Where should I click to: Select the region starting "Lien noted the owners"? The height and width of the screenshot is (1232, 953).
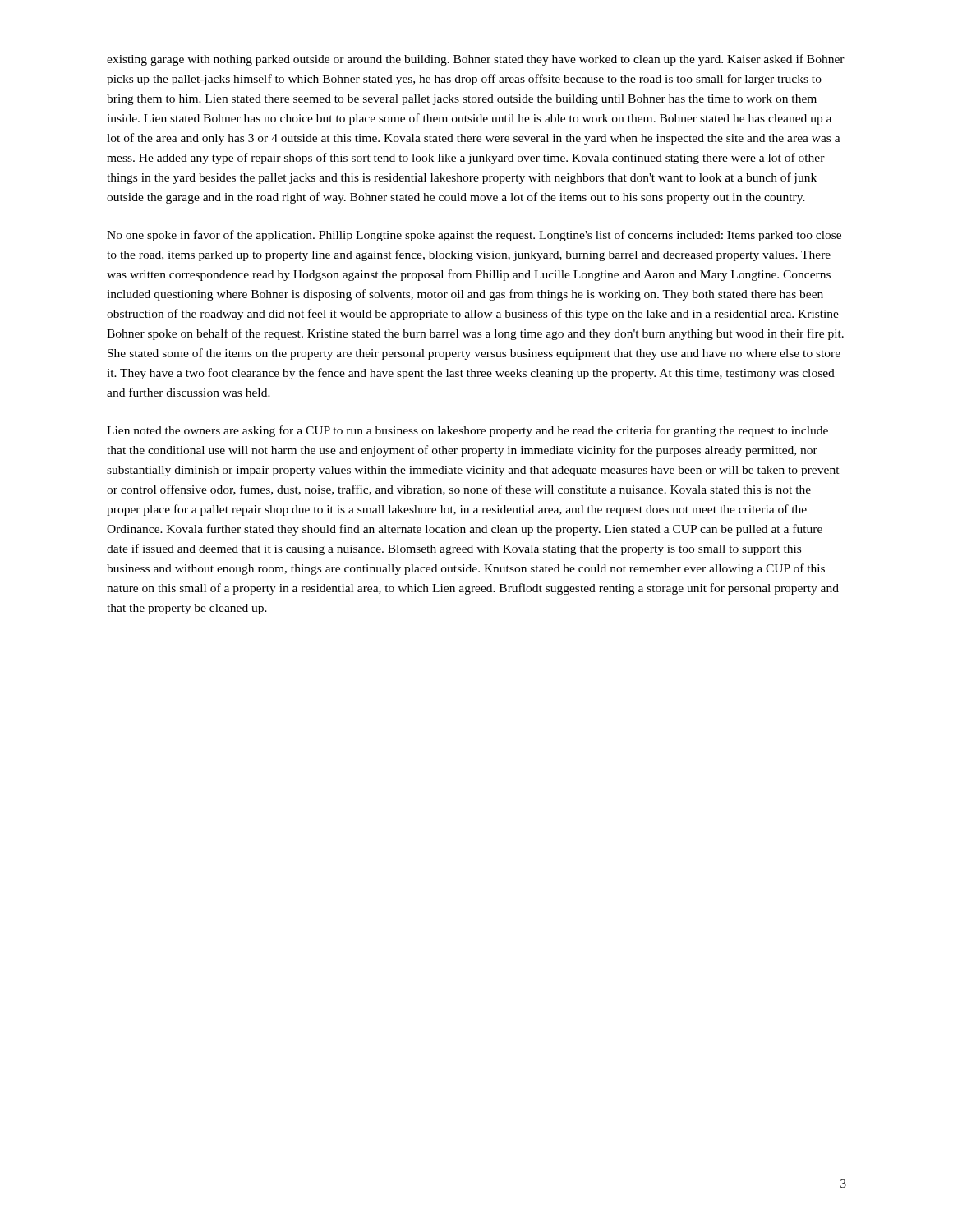tap(473, 519)
